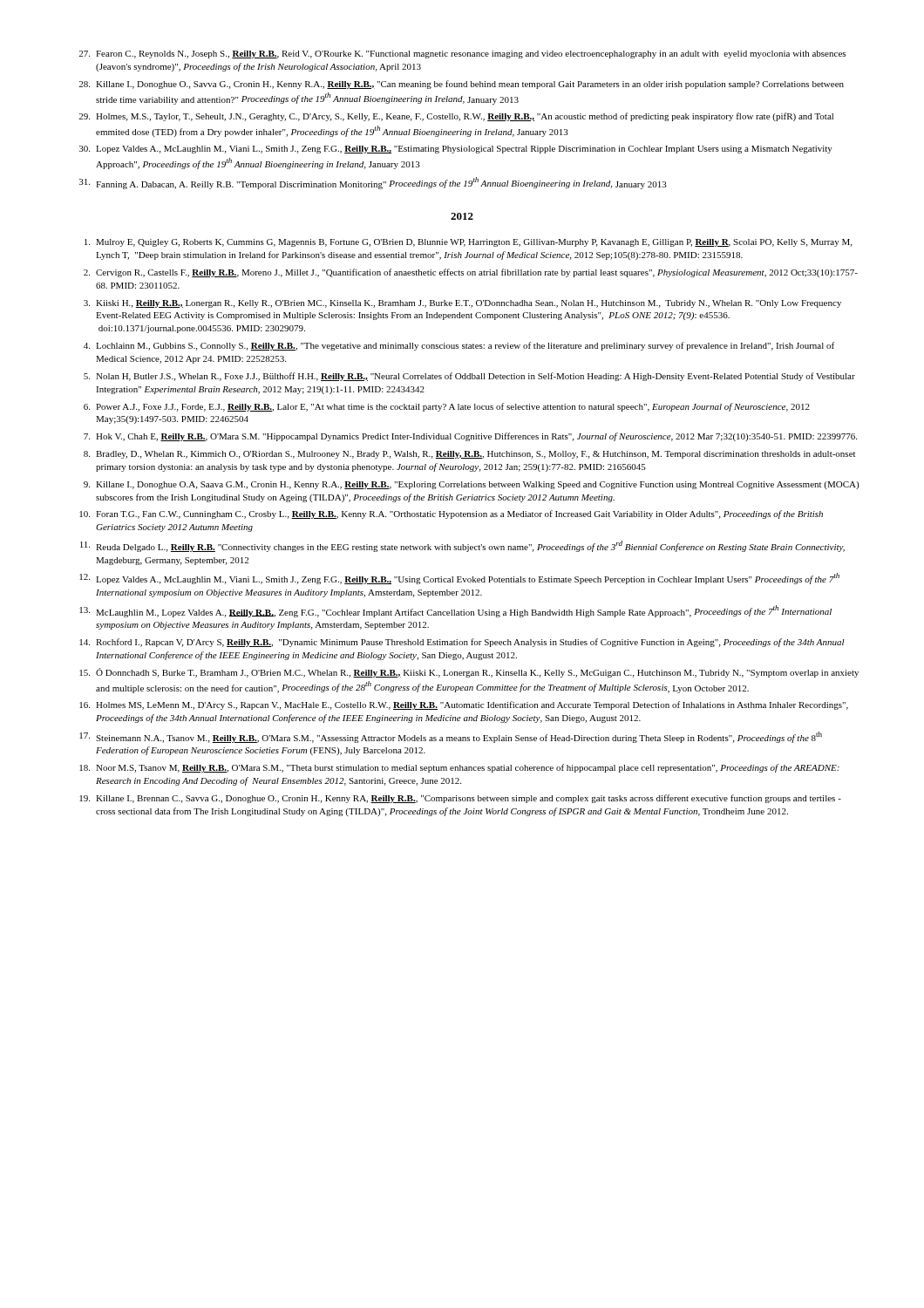This screenshot has width=924, height=1308.
Task: Navigate to the region starting "14. Rochford I., Rapcan V, D'Arcy"
Action: [462, 649]
